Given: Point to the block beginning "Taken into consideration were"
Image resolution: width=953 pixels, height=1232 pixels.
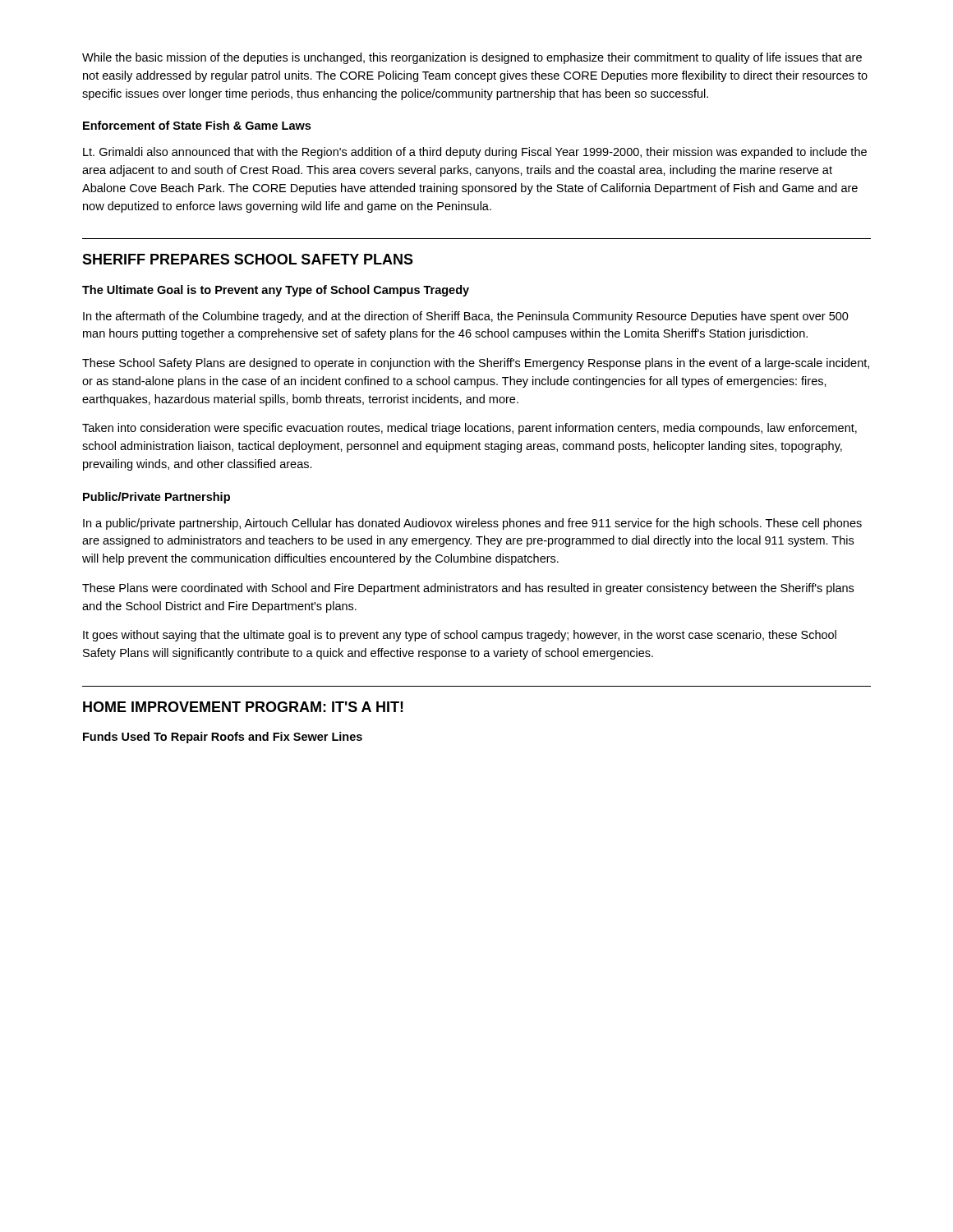Looking at the screenshot, I should pos(476,447).
